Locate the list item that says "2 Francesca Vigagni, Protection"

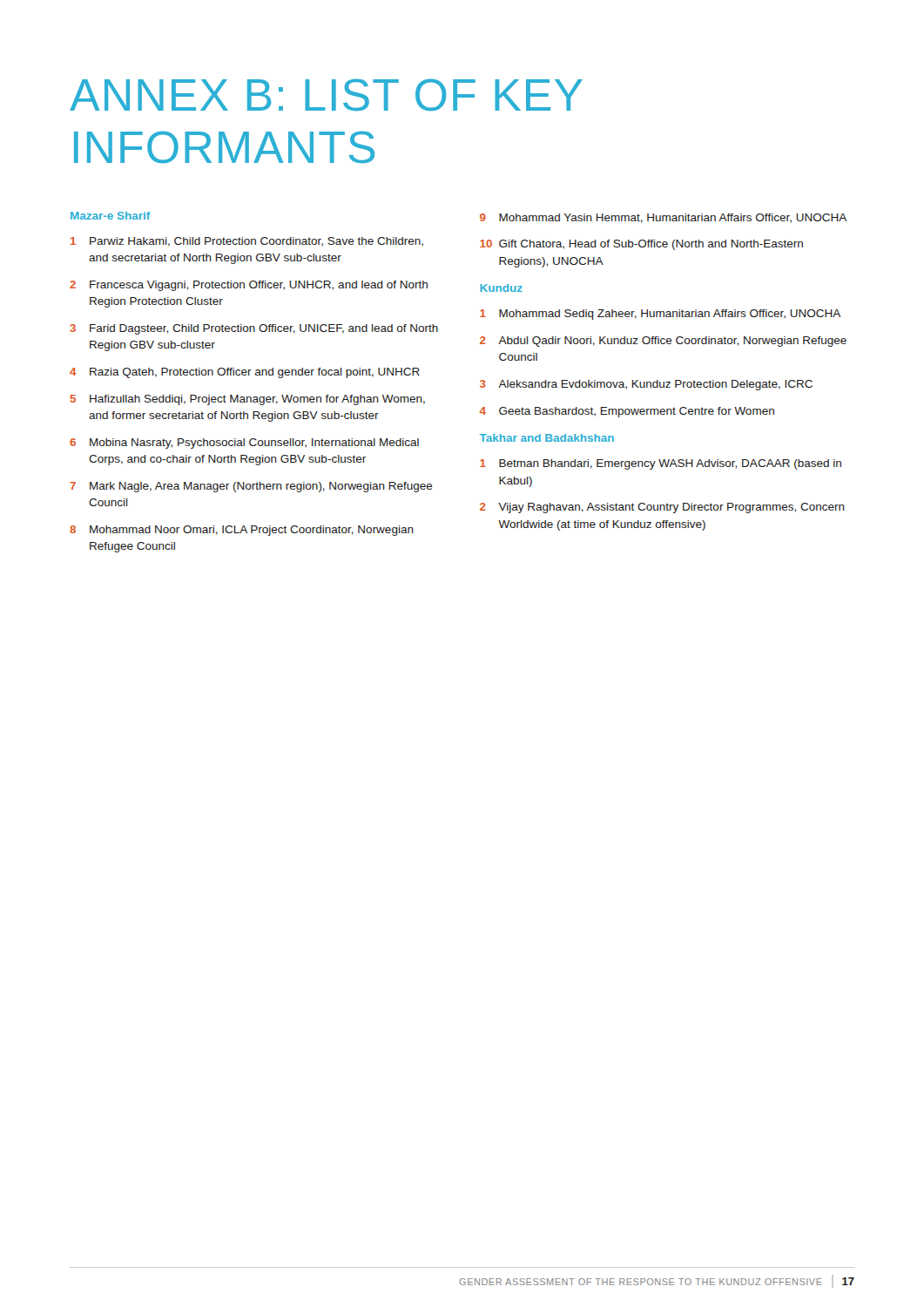[257, 293]
